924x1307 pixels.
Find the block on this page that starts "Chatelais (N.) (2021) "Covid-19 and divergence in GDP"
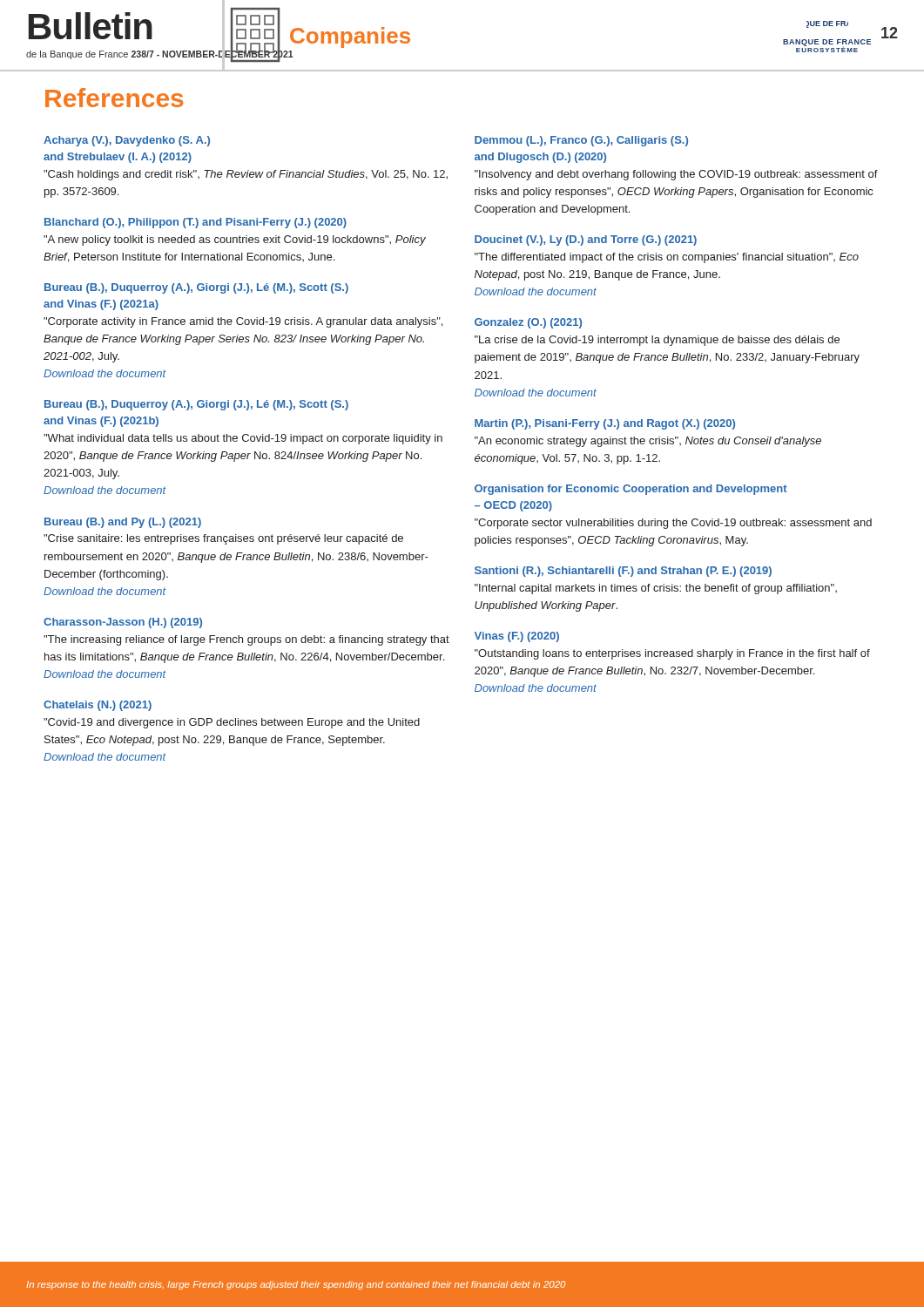247,732
